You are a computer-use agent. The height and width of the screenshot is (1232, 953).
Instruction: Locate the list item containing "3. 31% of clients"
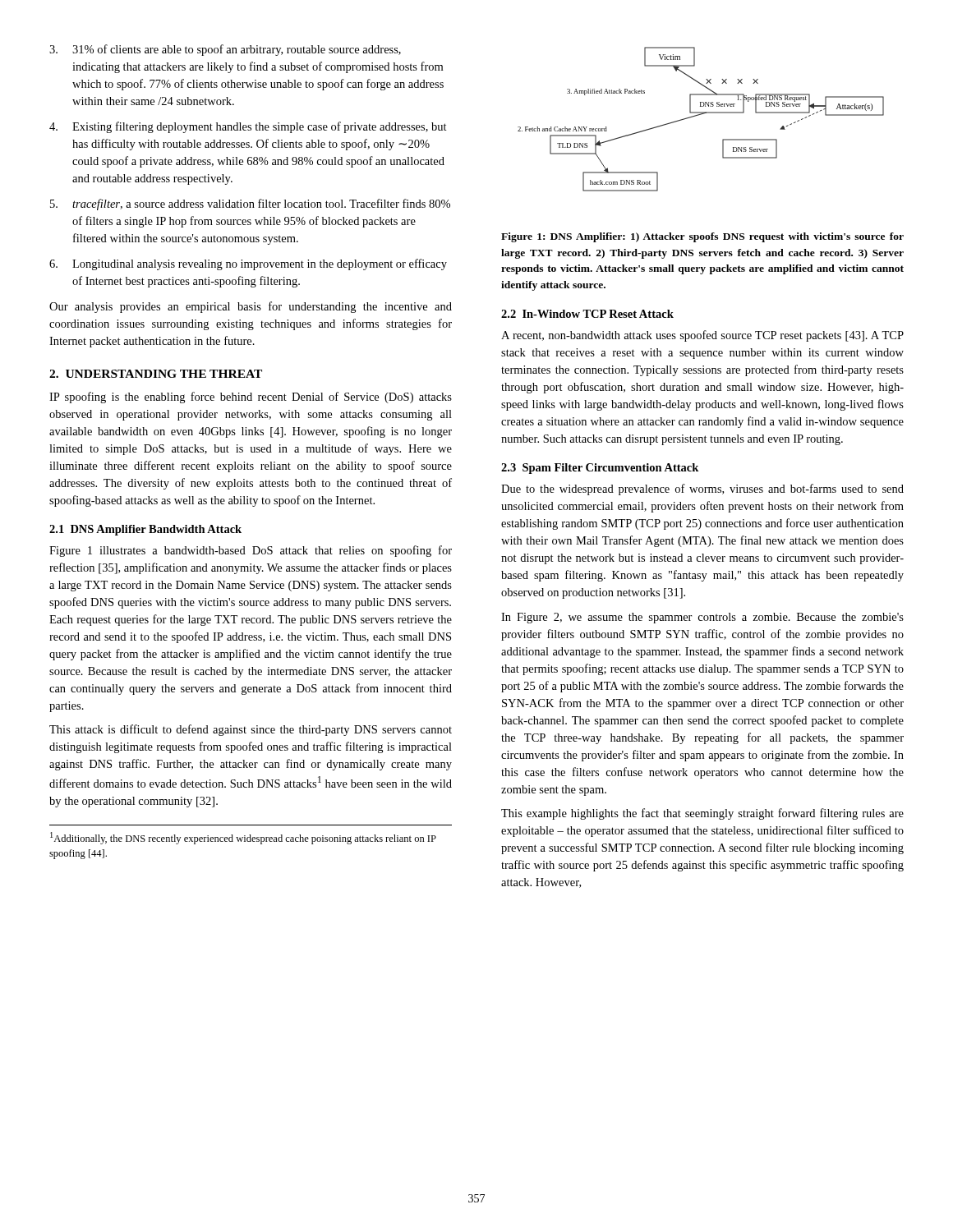[251, 76]
